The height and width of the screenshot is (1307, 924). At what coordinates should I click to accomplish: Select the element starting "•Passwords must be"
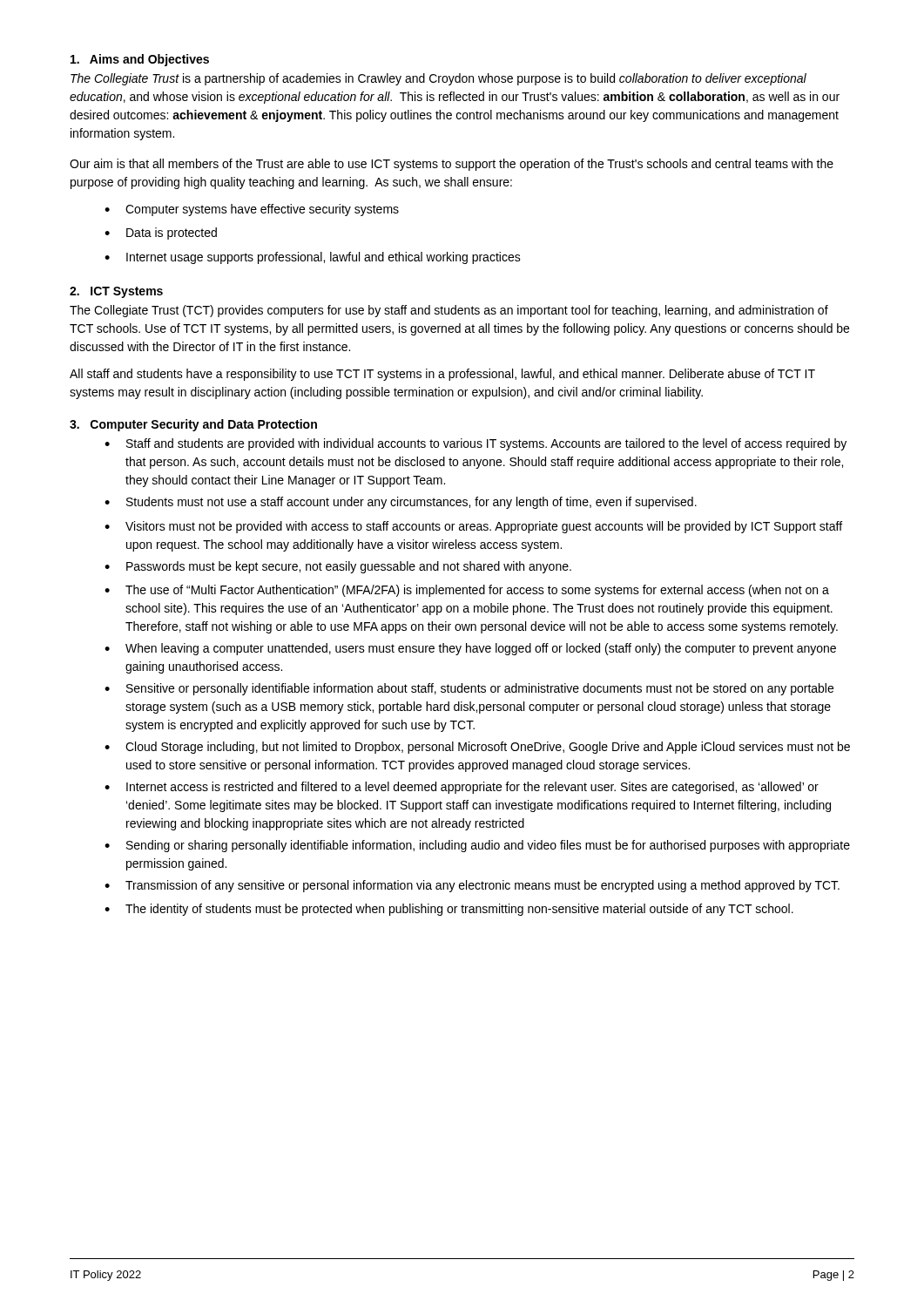click(x=479, y=567)
